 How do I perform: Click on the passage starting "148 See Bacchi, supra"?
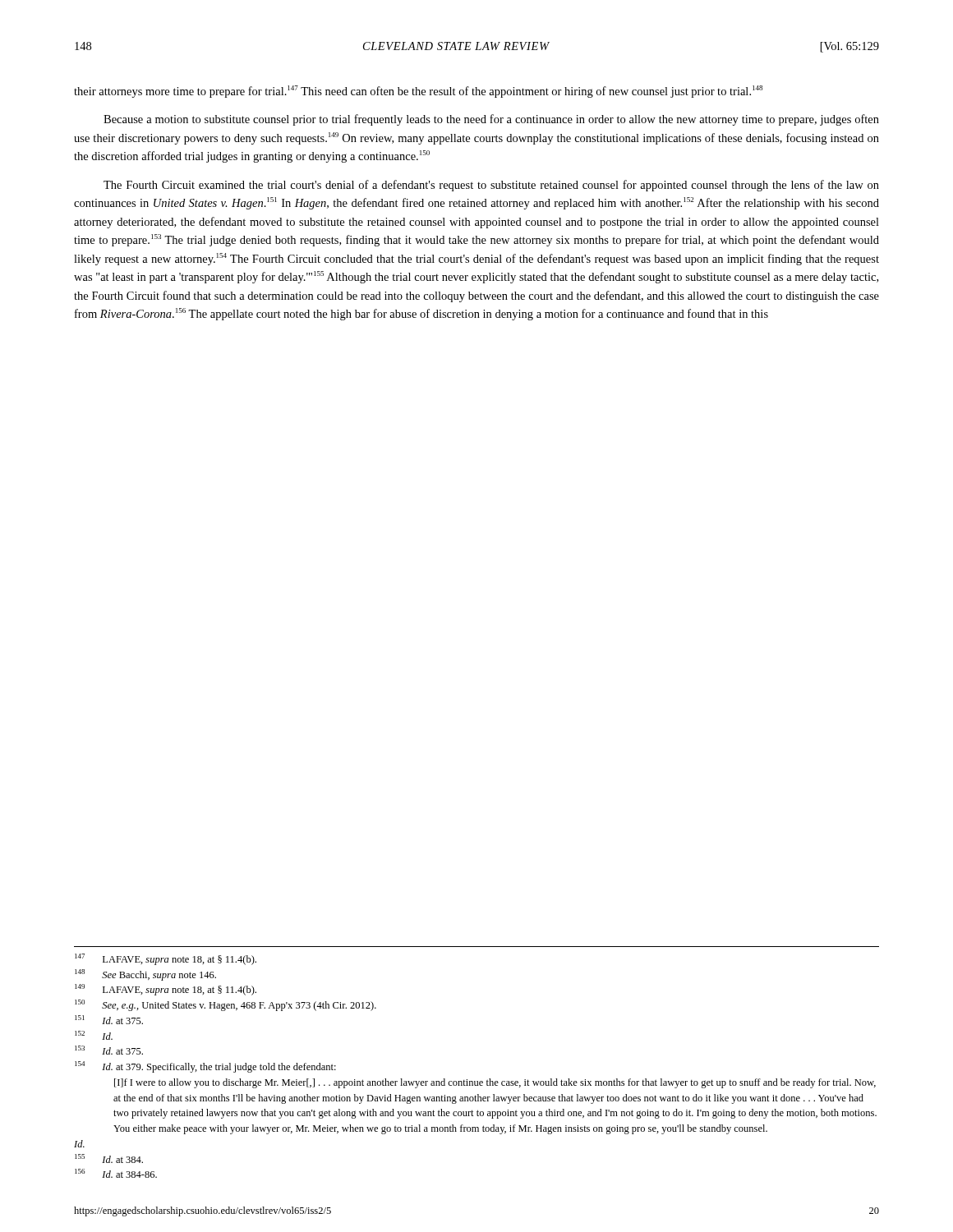point(145,975)
